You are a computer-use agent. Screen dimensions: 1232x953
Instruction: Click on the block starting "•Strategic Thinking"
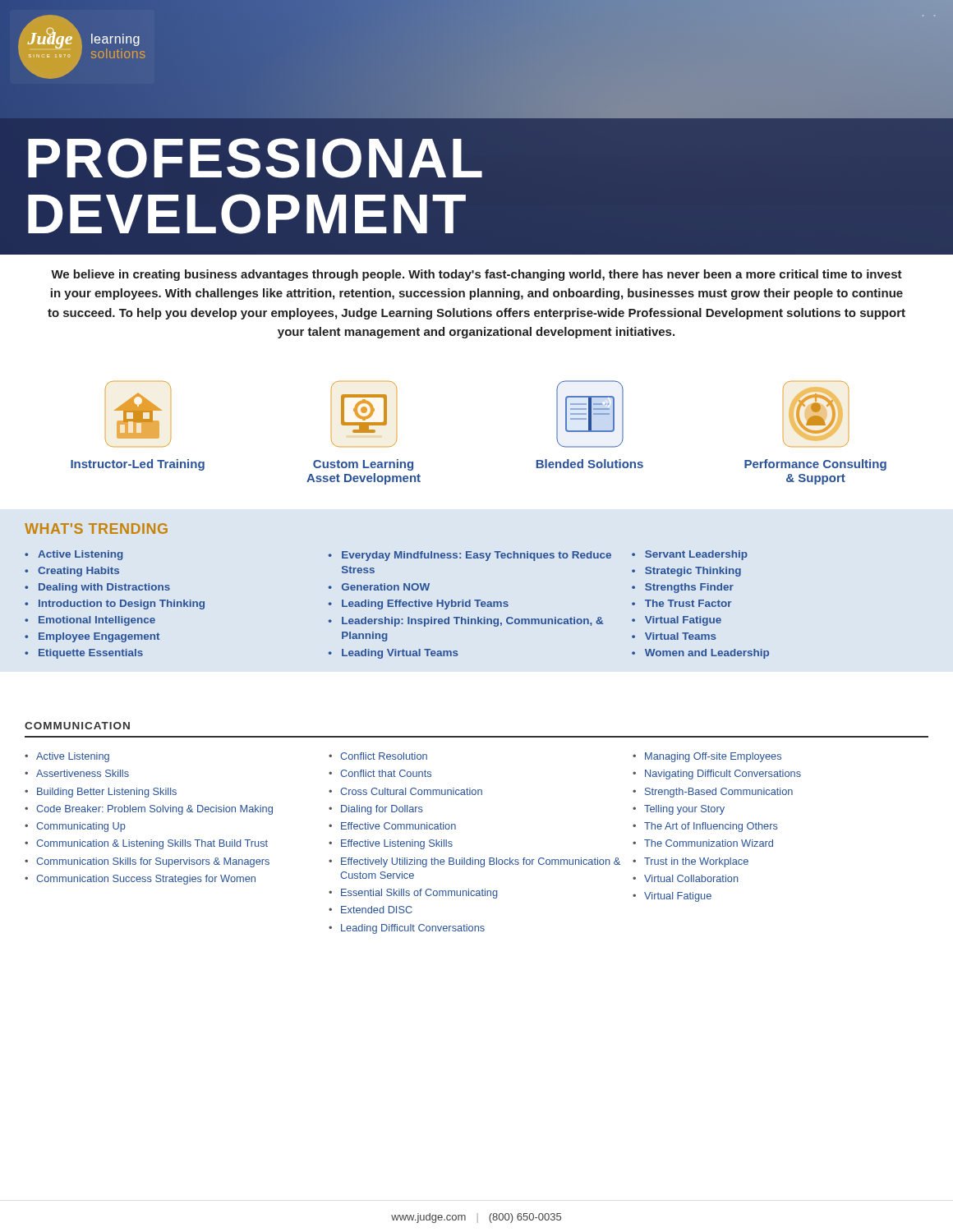tap(686, 570)
